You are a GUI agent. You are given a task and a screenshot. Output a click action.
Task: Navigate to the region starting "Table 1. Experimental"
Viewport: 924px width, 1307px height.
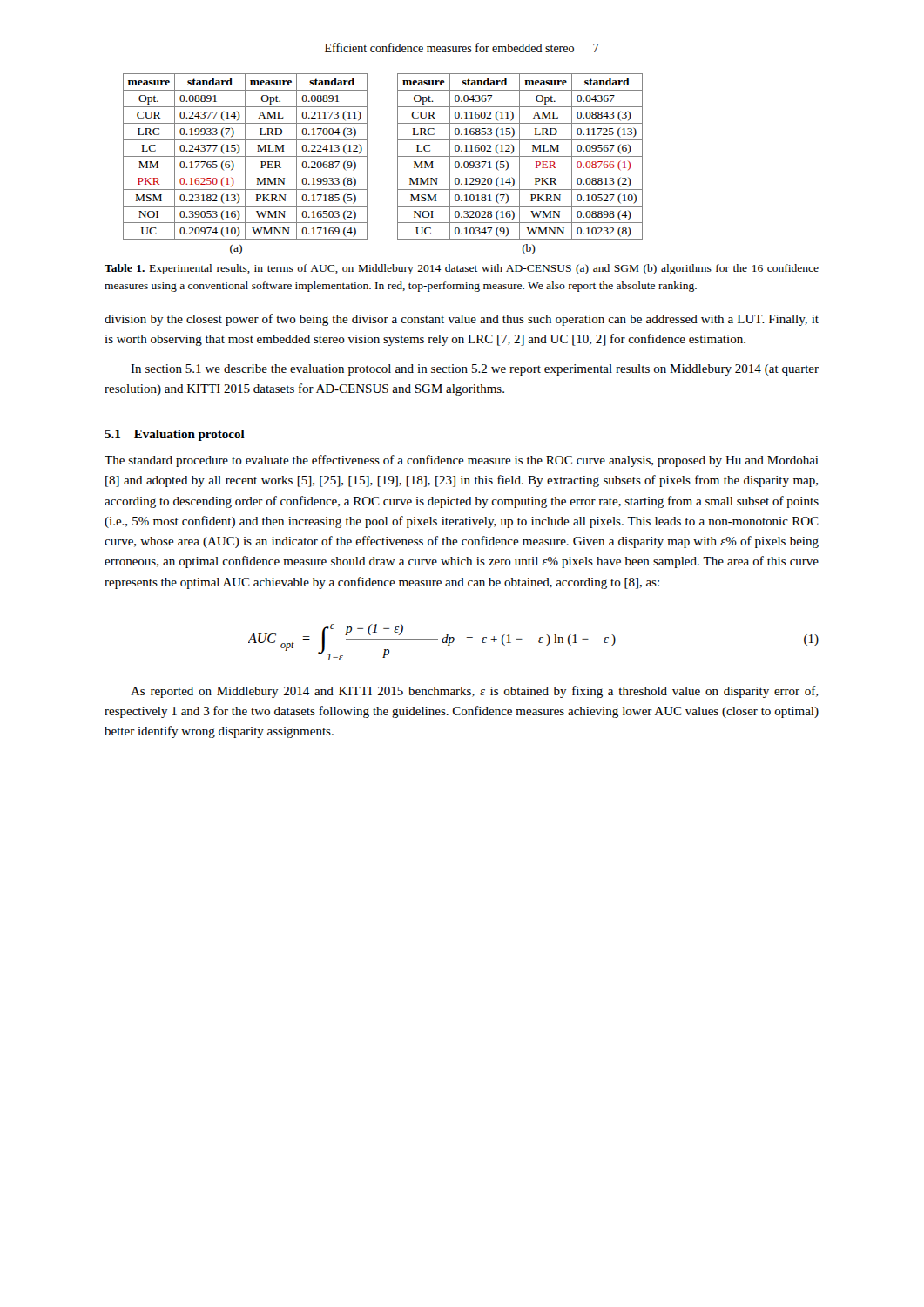coord(462,276)
